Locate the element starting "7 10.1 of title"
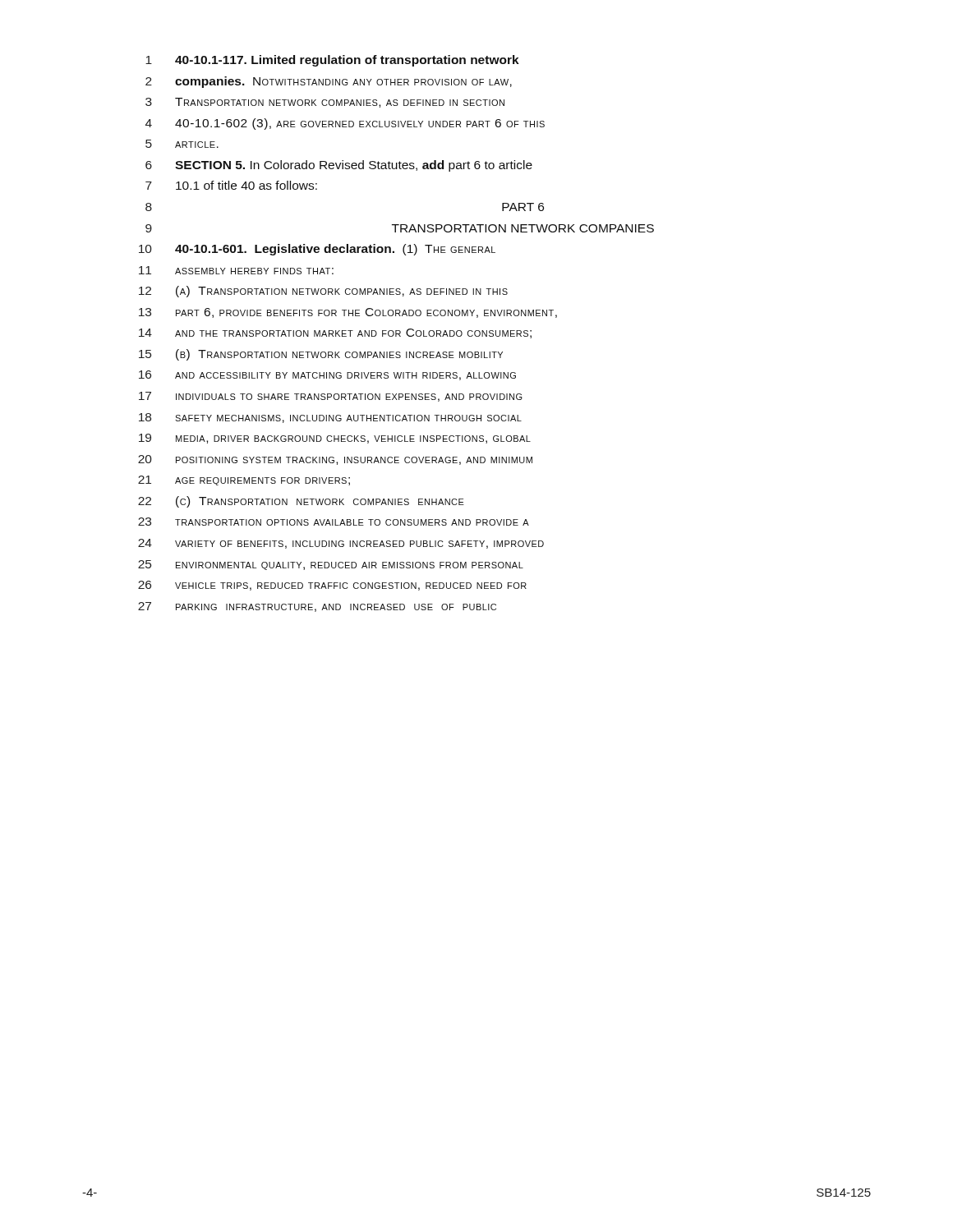This screenshot has height=1232, width=953. [231, 185]
